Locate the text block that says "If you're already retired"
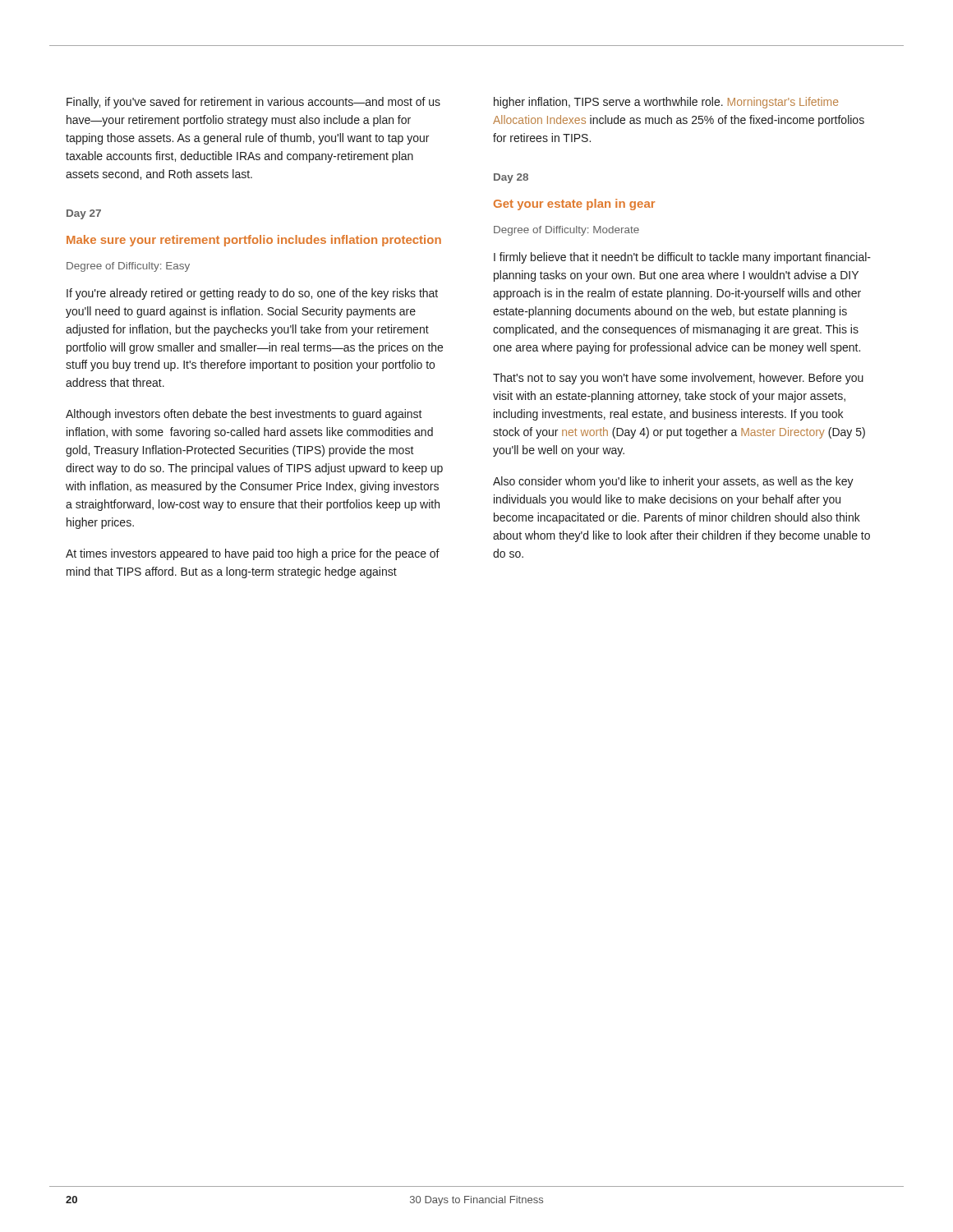Image resolution: width=953 pixels, height=1232 pixels. point(255,339)
